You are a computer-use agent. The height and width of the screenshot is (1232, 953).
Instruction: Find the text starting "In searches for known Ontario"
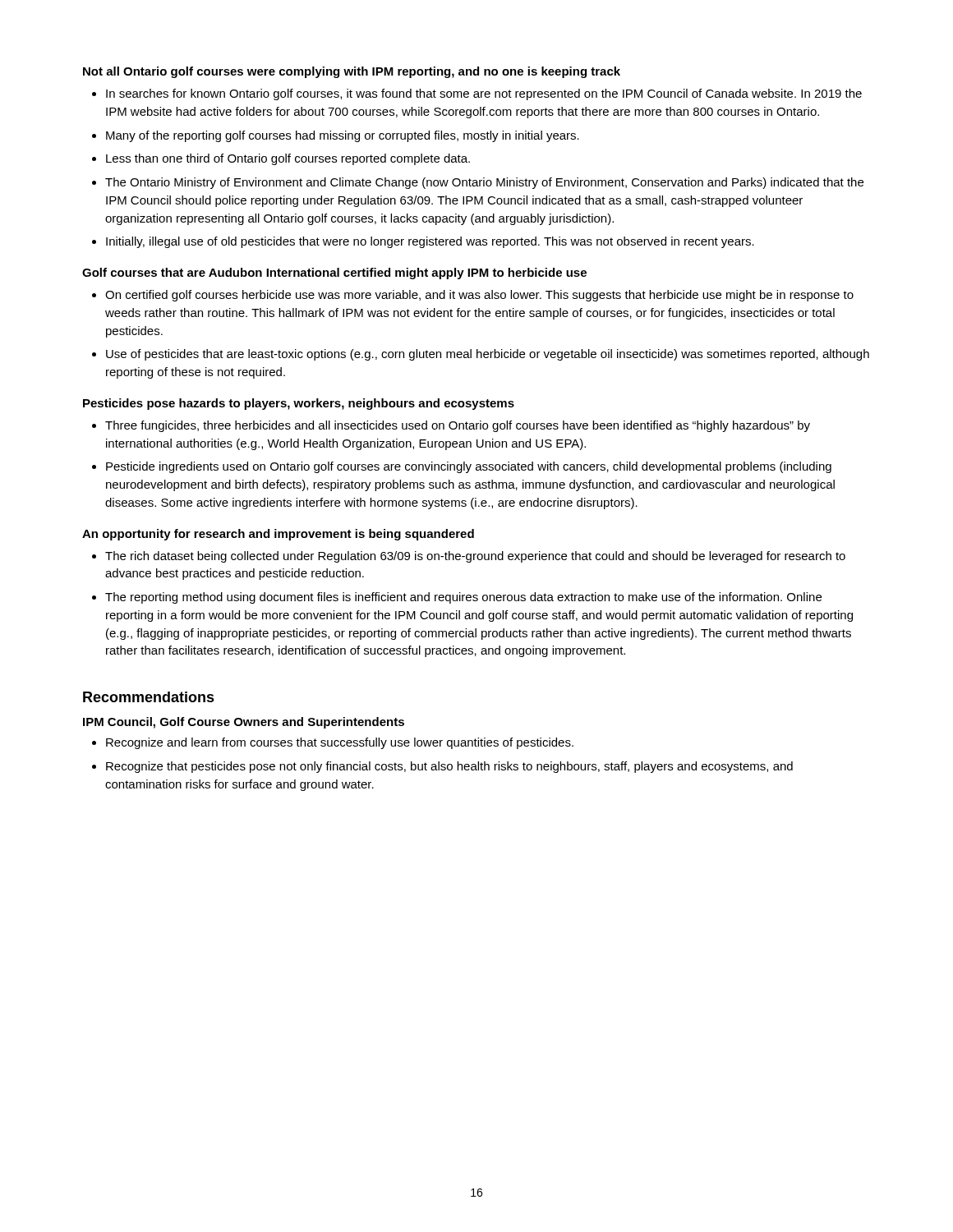click(484, 102)
